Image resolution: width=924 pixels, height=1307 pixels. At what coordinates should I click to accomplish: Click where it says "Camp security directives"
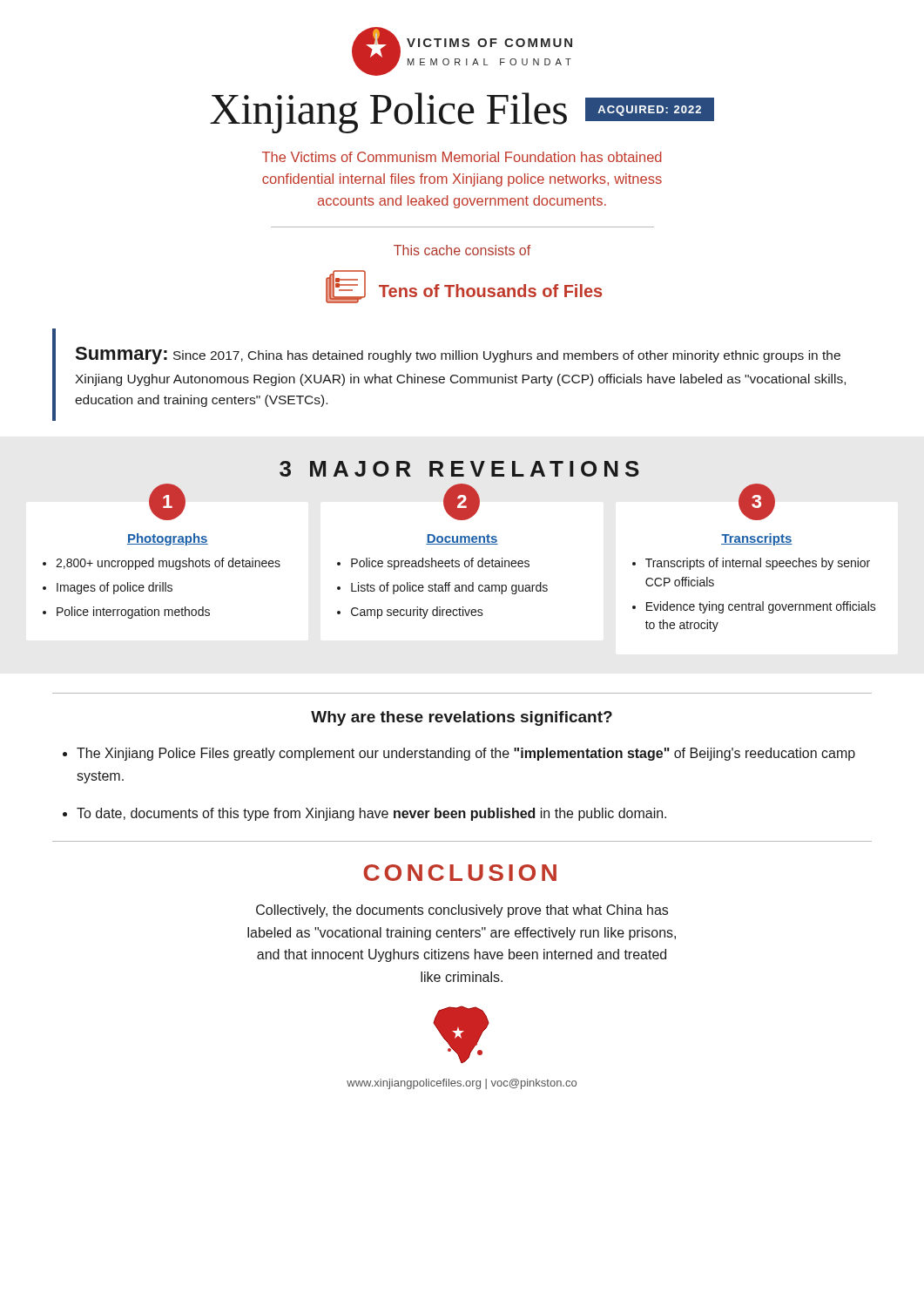417,611
